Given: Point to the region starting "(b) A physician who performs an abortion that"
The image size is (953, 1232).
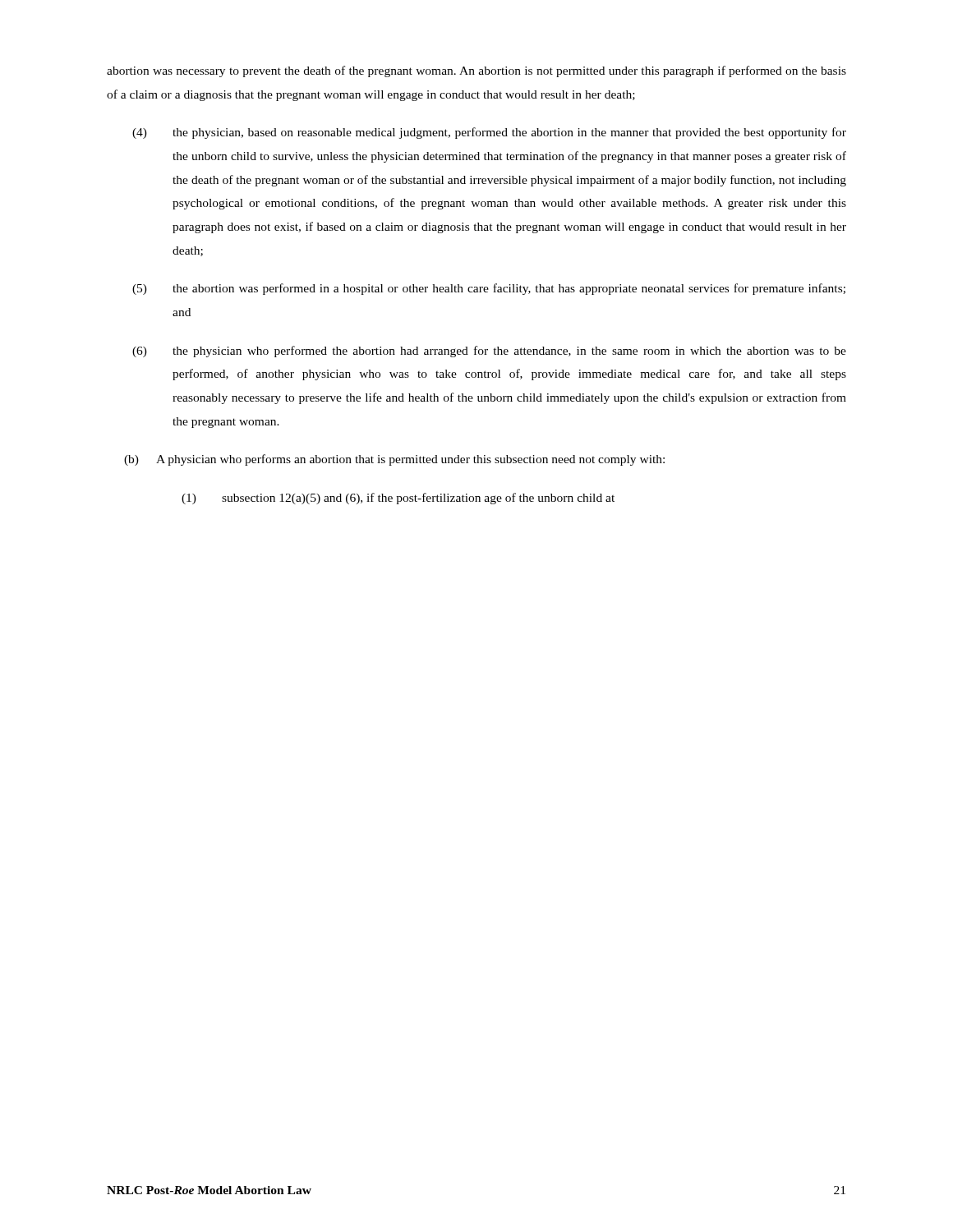Looking at the screenshot, I should coord(476,460).
